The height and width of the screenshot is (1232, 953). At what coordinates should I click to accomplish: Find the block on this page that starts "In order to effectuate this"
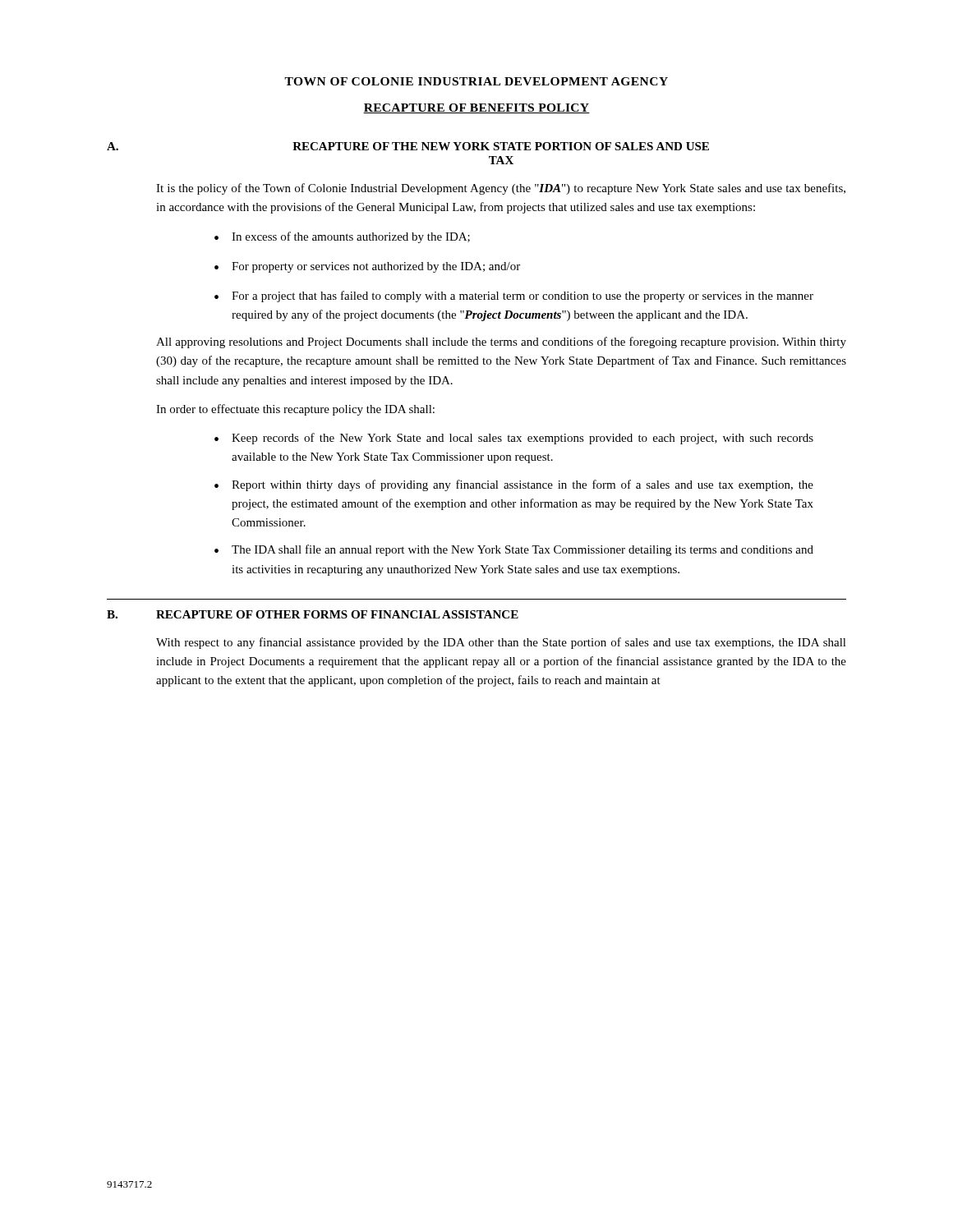click(x=296, y=409)
